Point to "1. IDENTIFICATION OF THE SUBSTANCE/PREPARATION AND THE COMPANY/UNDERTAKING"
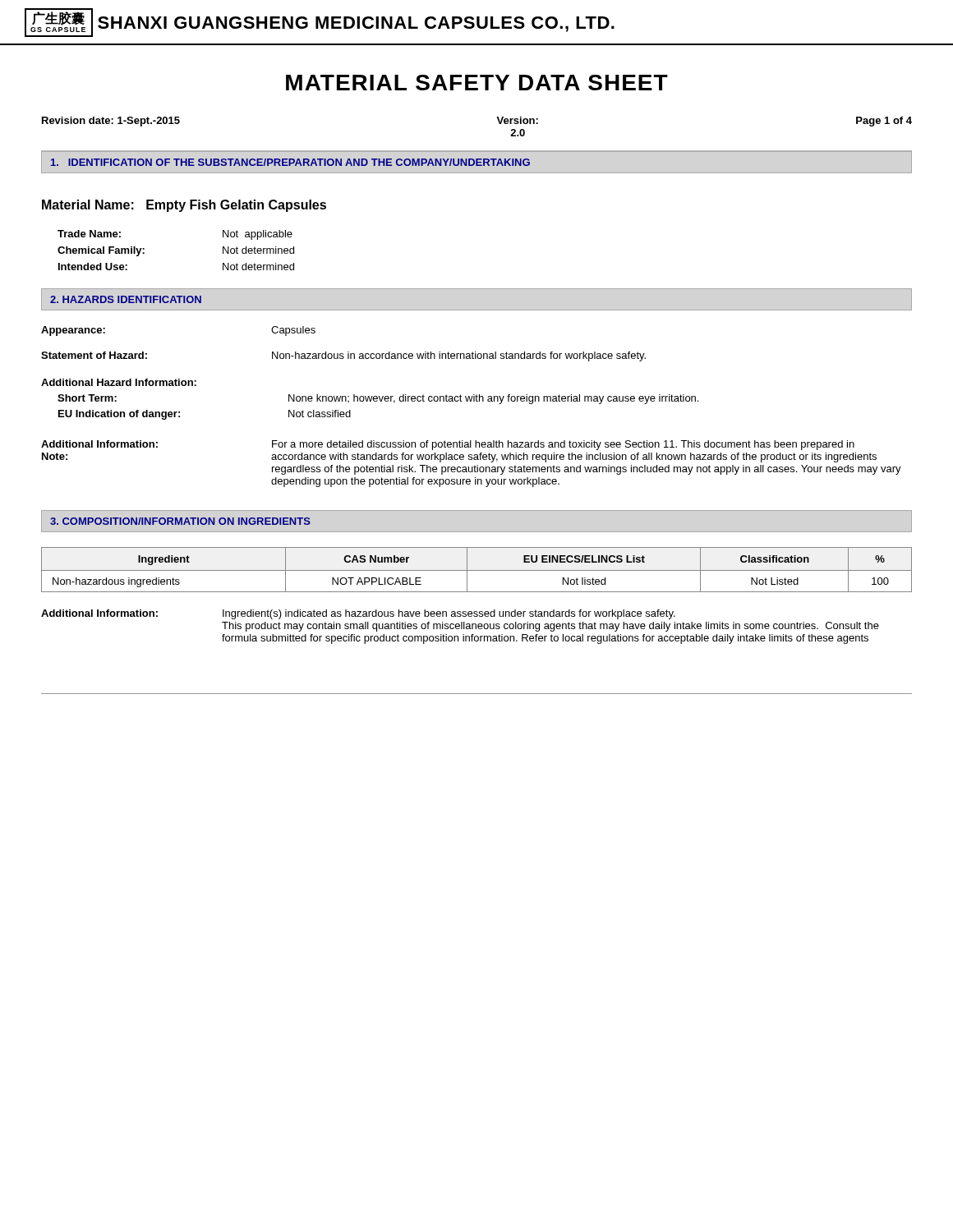The height and width of the screenshot is (1232, 953). coord(290,163)
